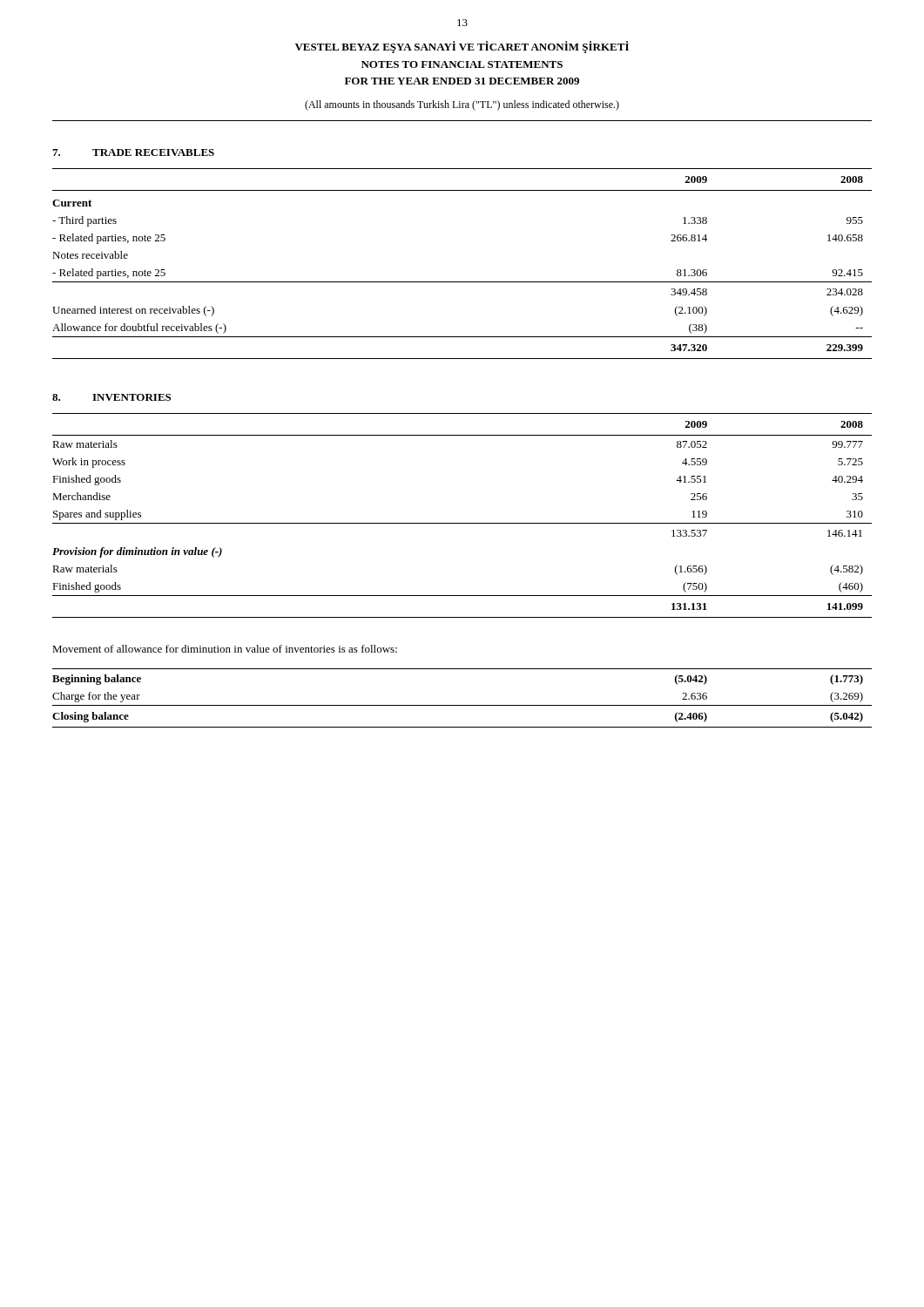
Task: Click on the table containing "Beginning balance"
Action: (462, 695)
